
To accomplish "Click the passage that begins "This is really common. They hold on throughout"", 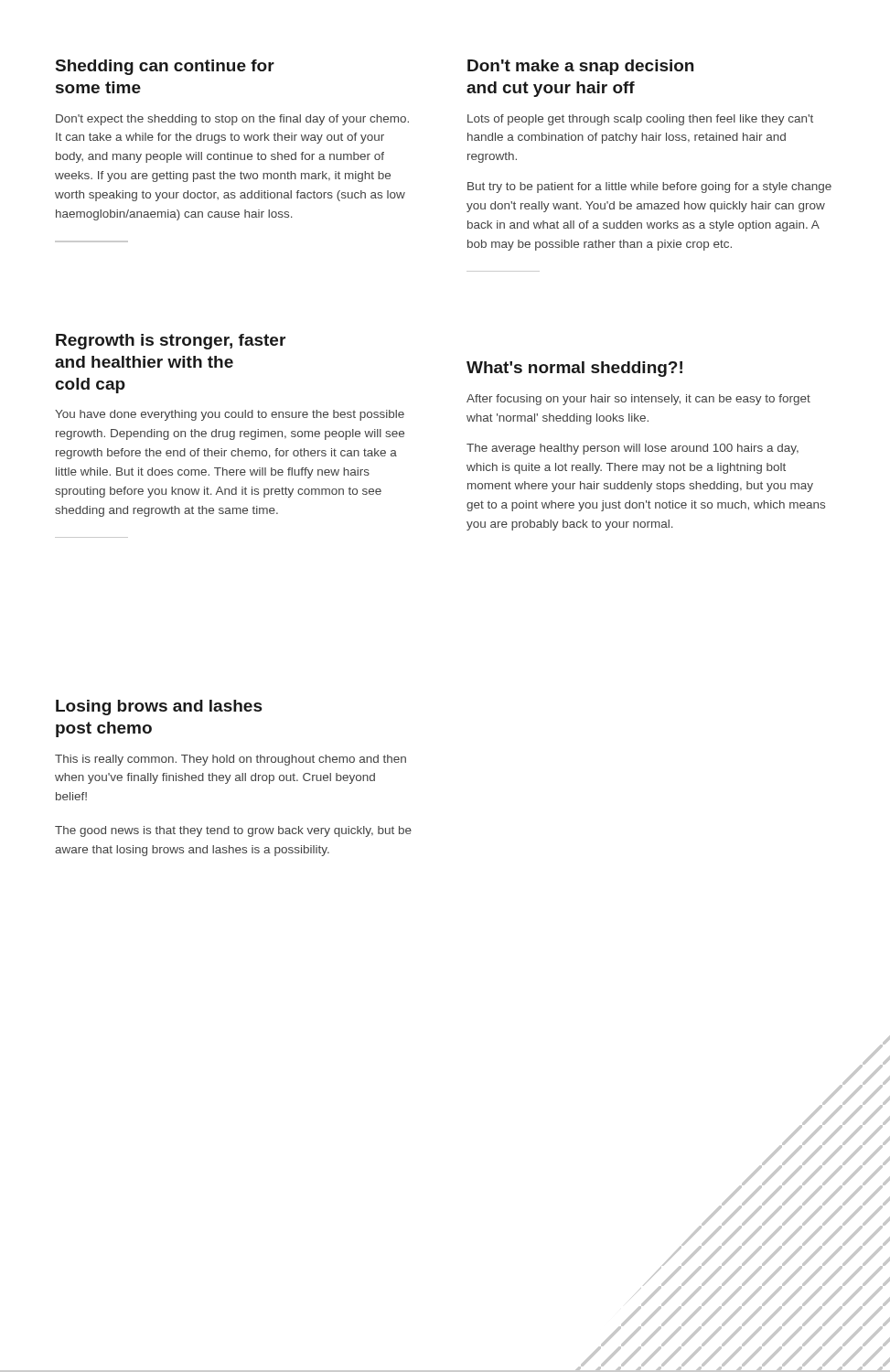I will pyautogui.click(x=231, y=777).
